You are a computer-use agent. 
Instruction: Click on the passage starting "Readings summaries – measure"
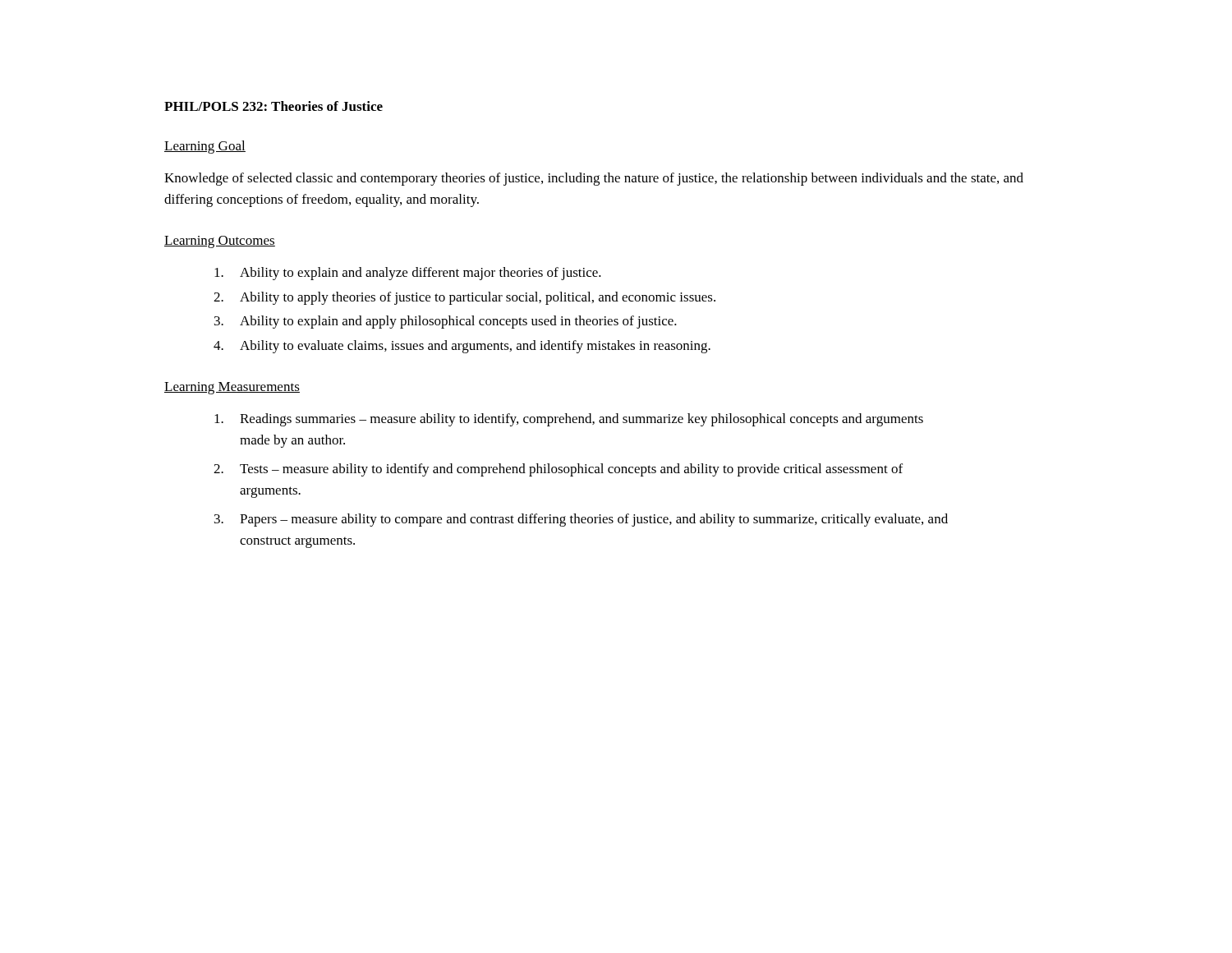568,429
